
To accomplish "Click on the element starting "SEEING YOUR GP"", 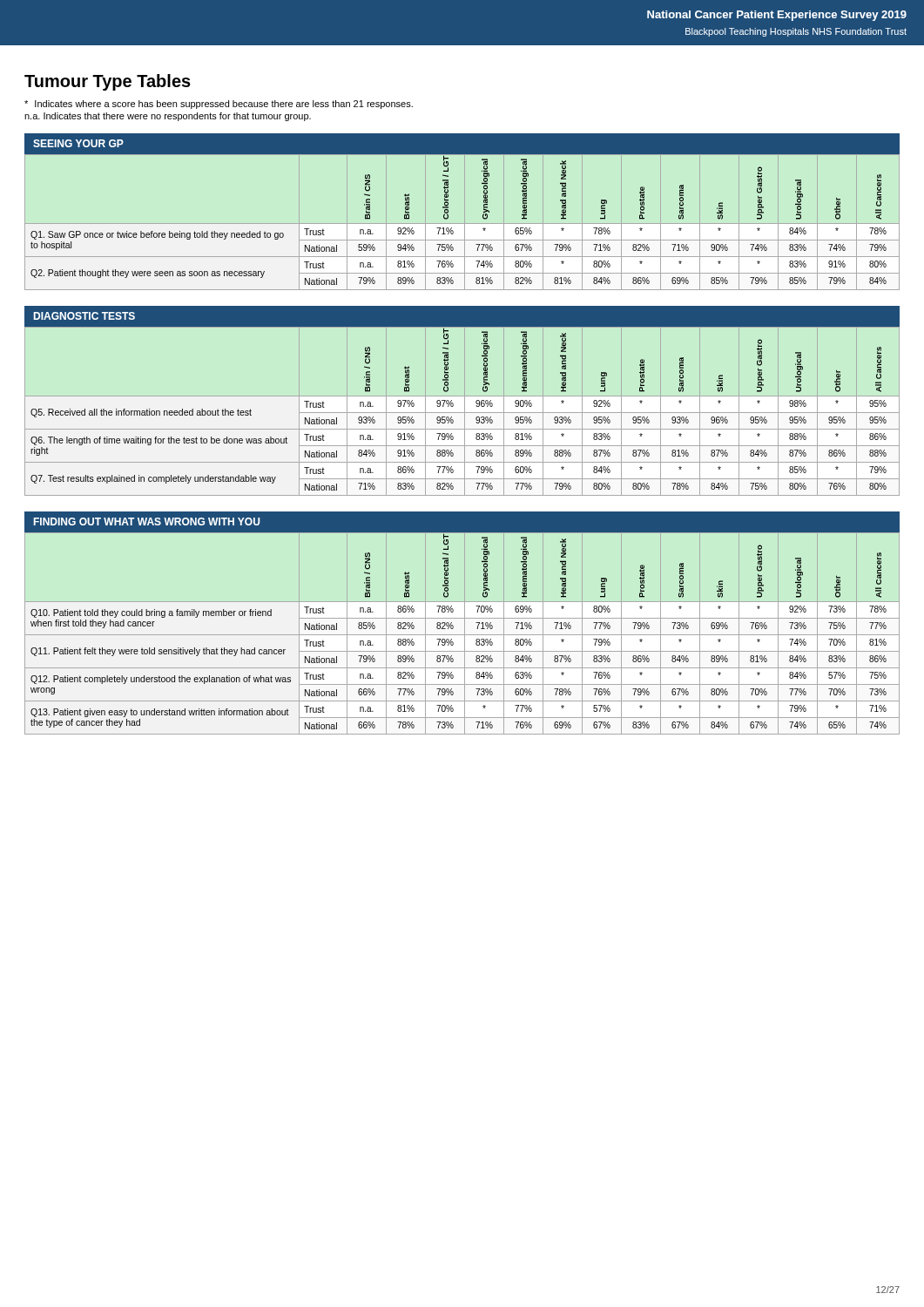I will tap(78, 143).
